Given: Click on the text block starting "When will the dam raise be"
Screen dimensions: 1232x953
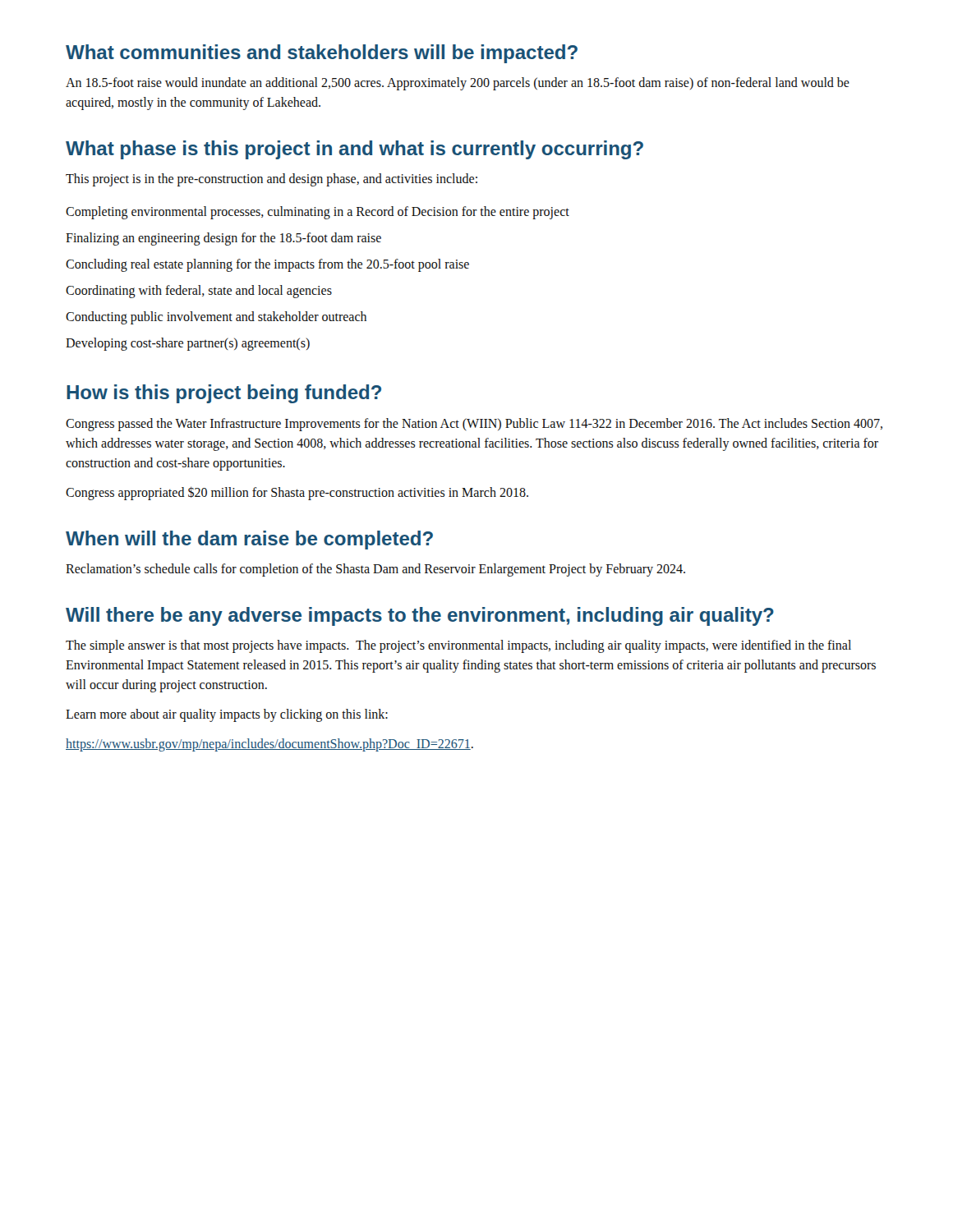Looking at the screenshot, I should point(249,540).
